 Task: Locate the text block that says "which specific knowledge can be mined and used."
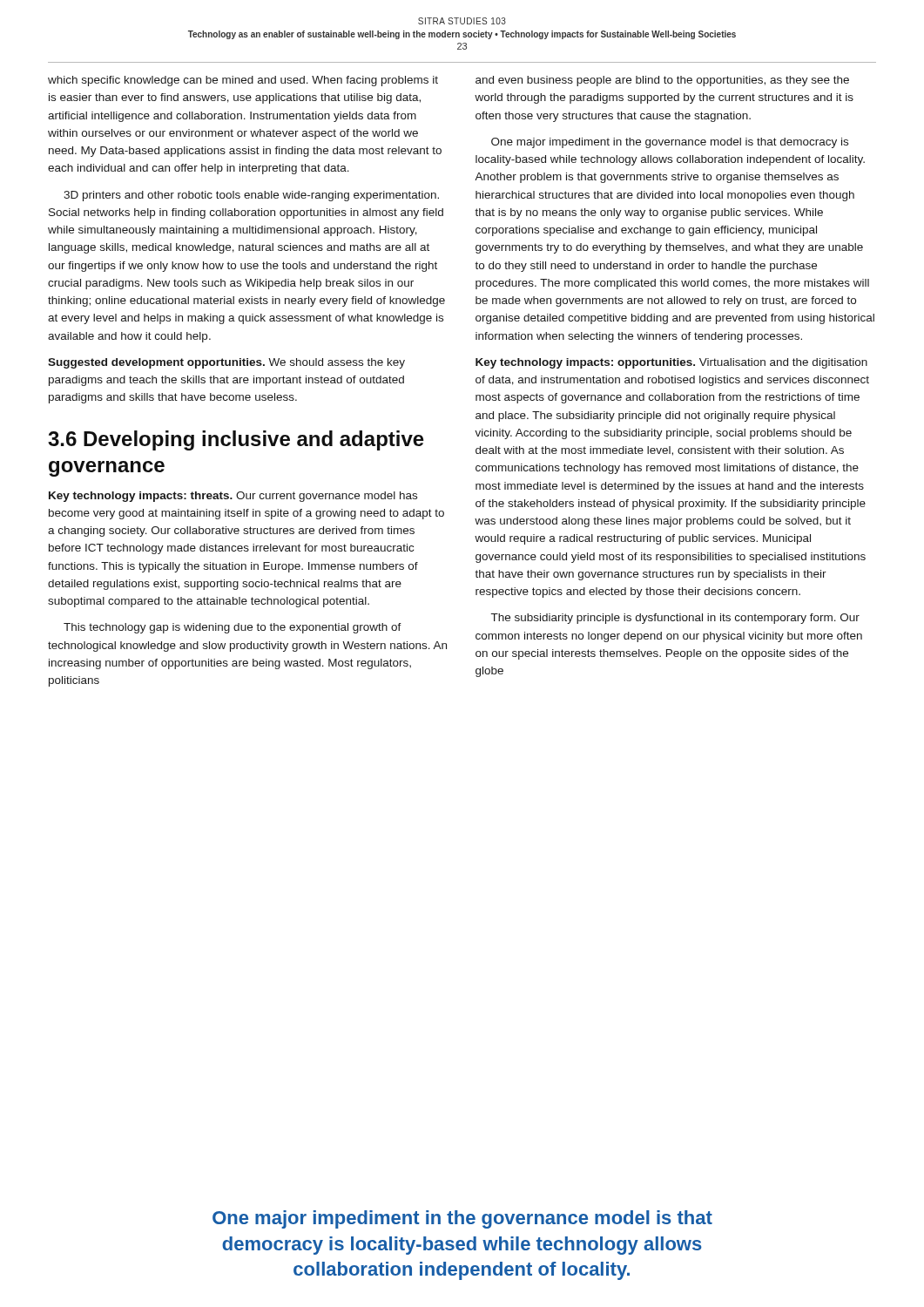coord(248,239)
